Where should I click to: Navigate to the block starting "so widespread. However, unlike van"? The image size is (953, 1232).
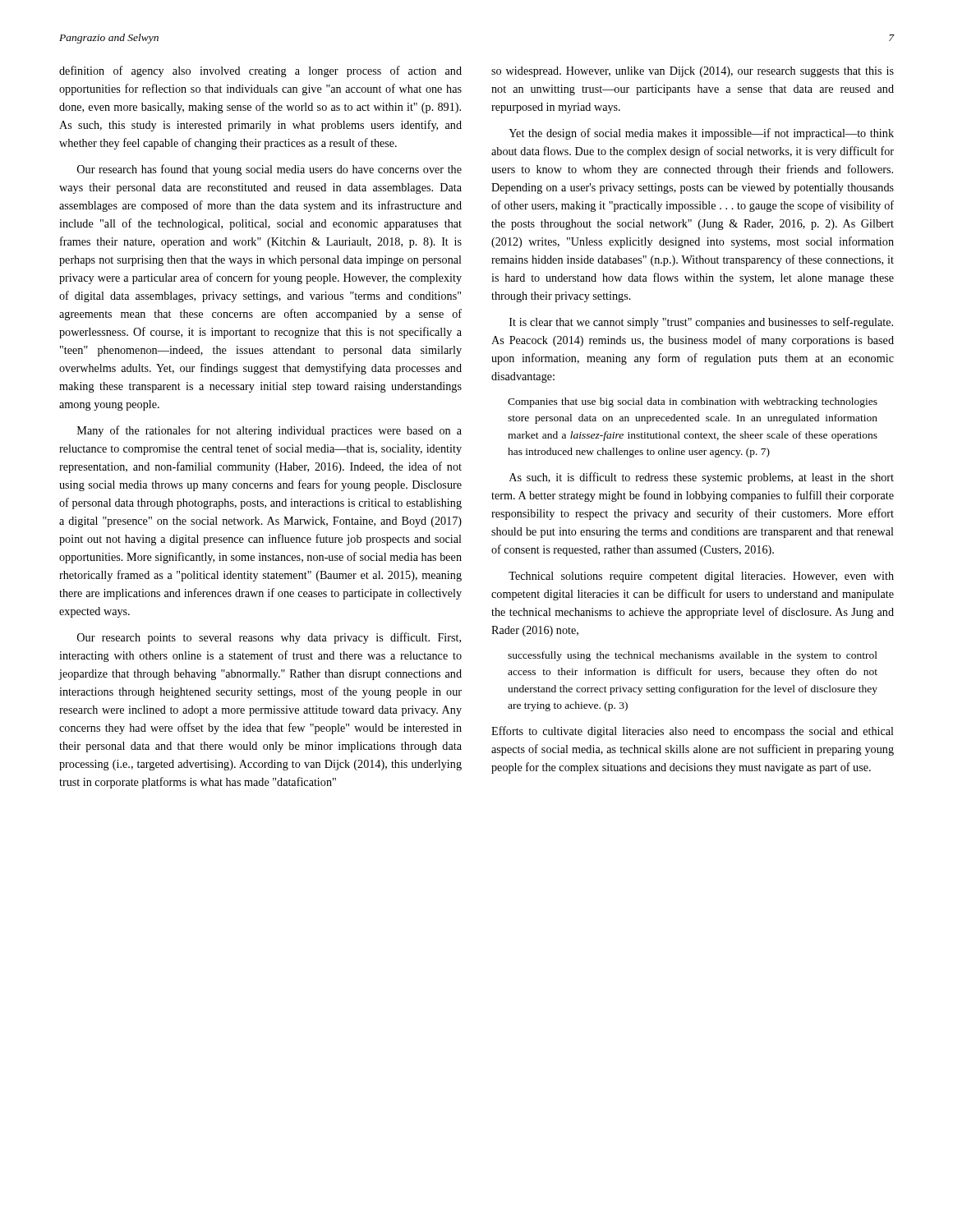pyautogui.click(x=693, y=89)
